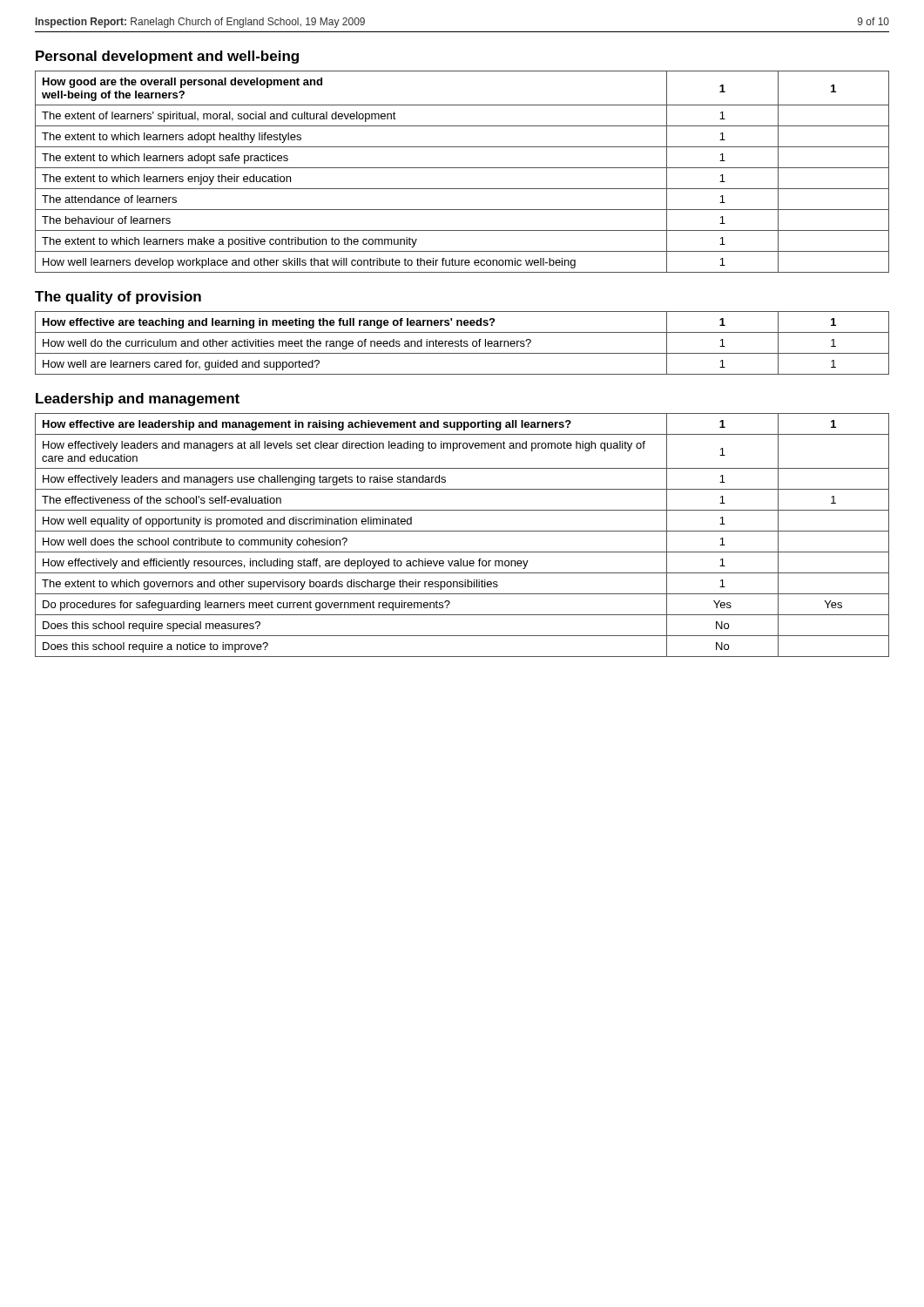
Task: Find the passage starting "Personal development and well-being"
Action: 167,56
